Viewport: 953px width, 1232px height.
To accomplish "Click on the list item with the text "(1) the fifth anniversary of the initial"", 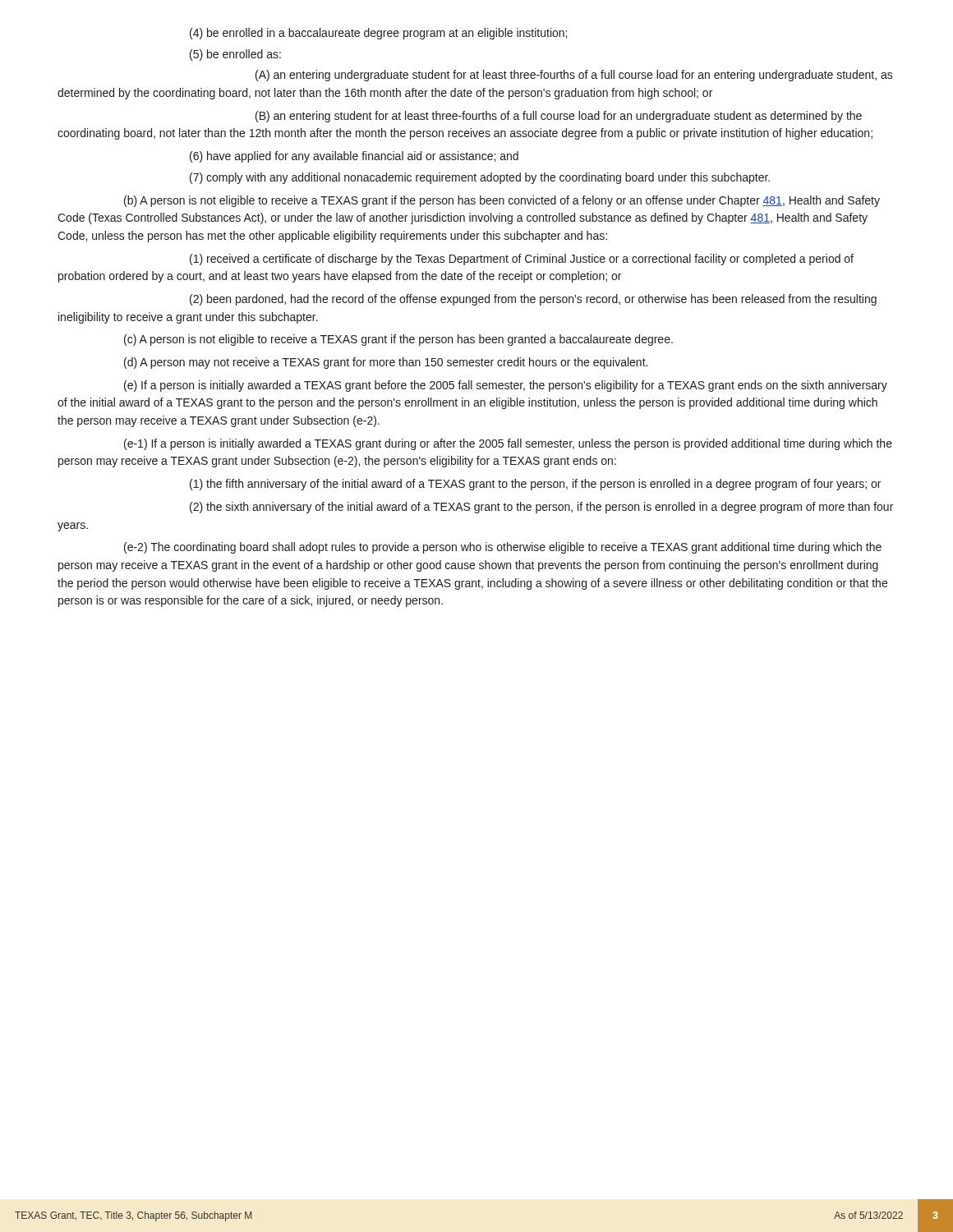I will (535, 485).
